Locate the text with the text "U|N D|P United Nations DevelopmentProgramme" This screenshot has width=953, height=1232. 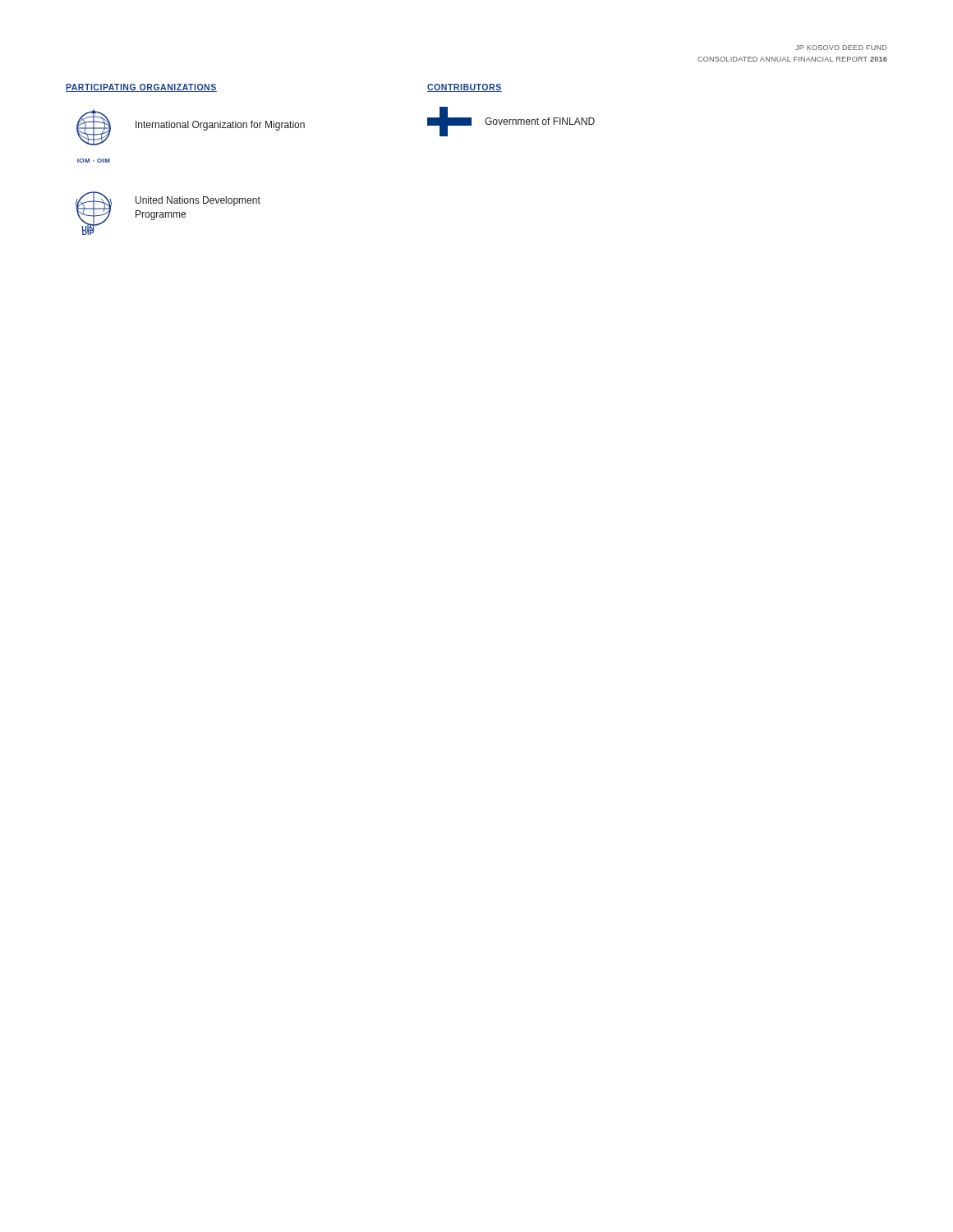pos(163,211)
